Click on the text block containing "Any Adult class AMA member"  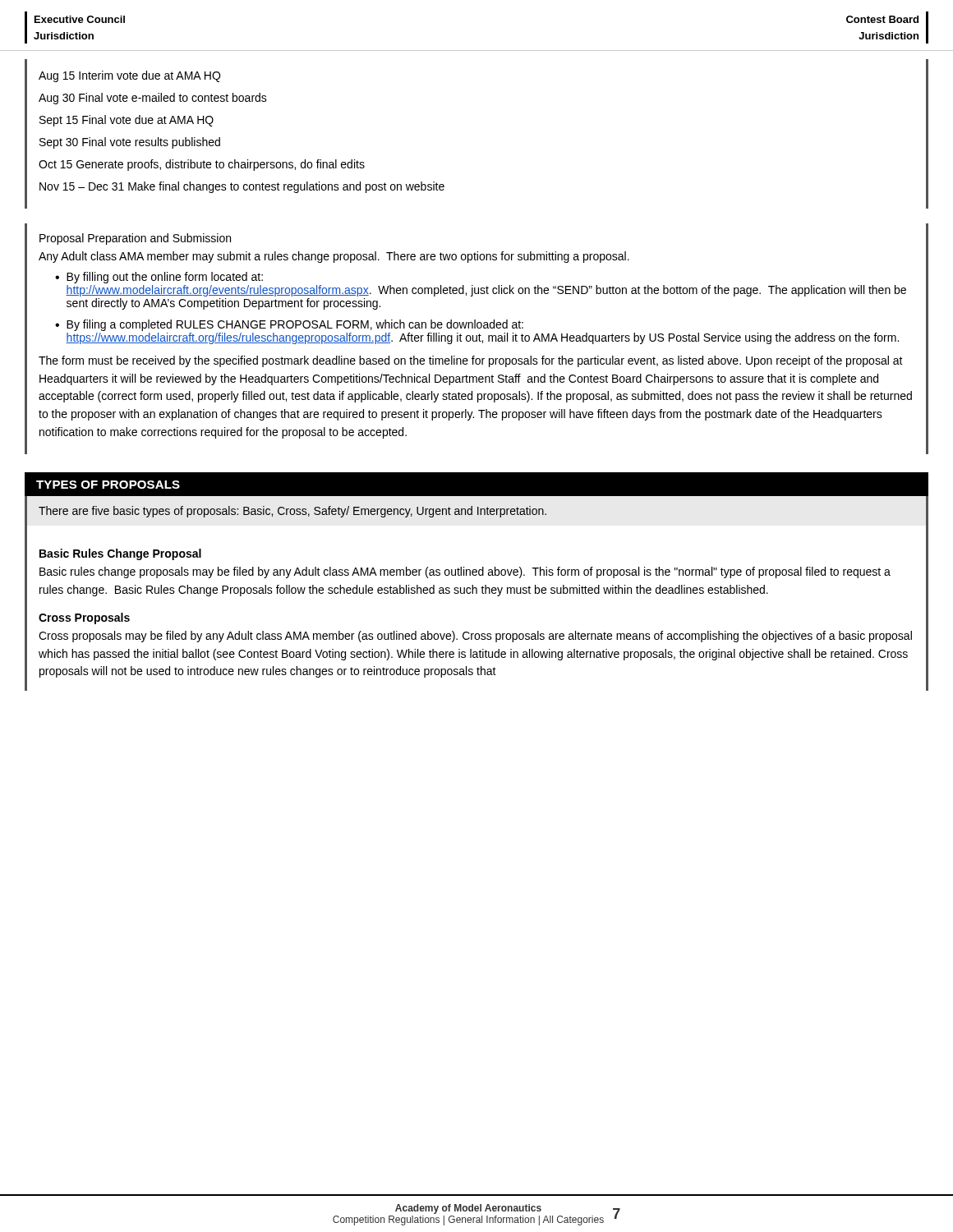[x=334, y=256]
